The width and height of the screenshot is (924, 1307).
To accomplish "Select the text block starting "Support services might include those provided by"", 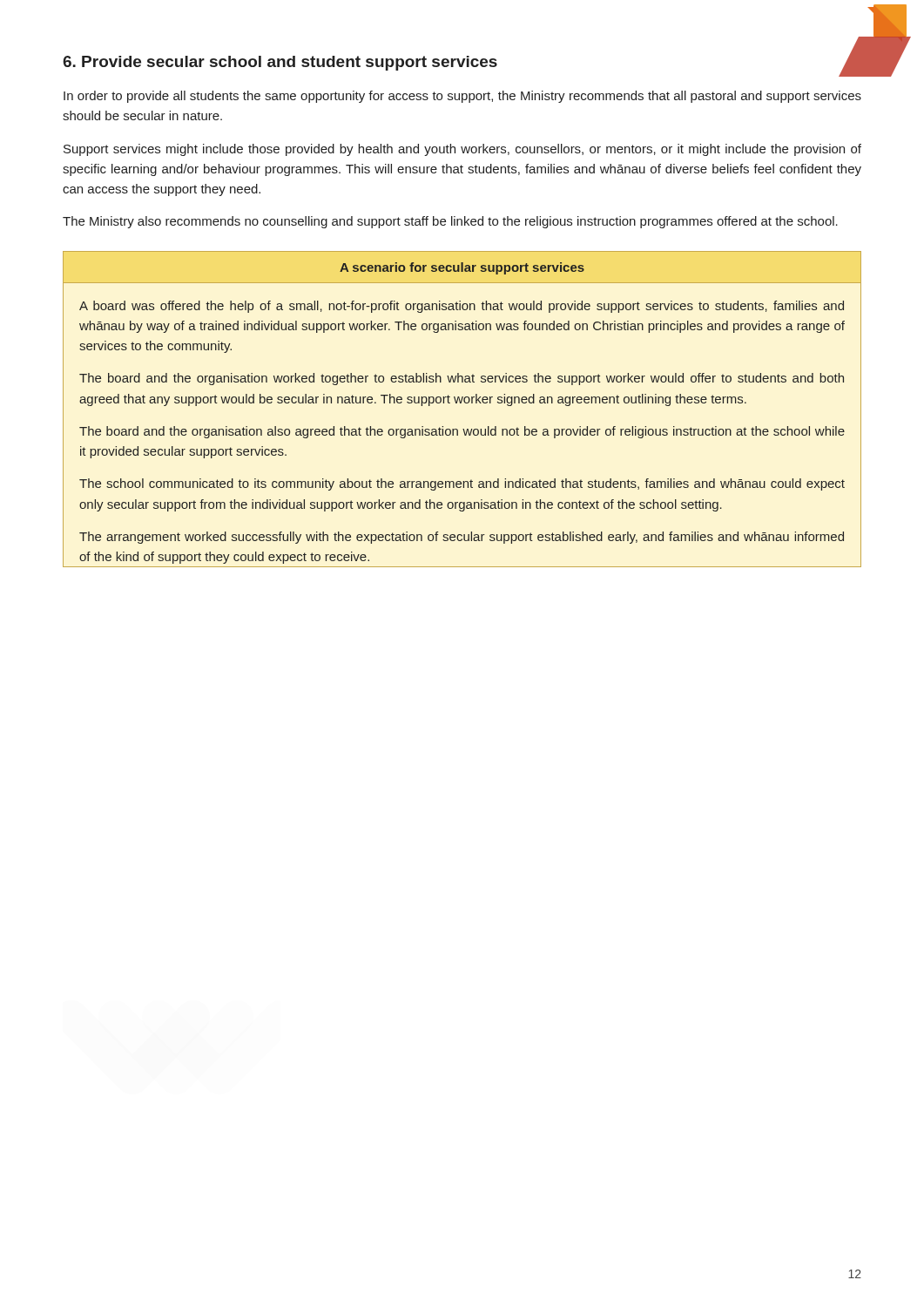I will click(x=462, y=168).
